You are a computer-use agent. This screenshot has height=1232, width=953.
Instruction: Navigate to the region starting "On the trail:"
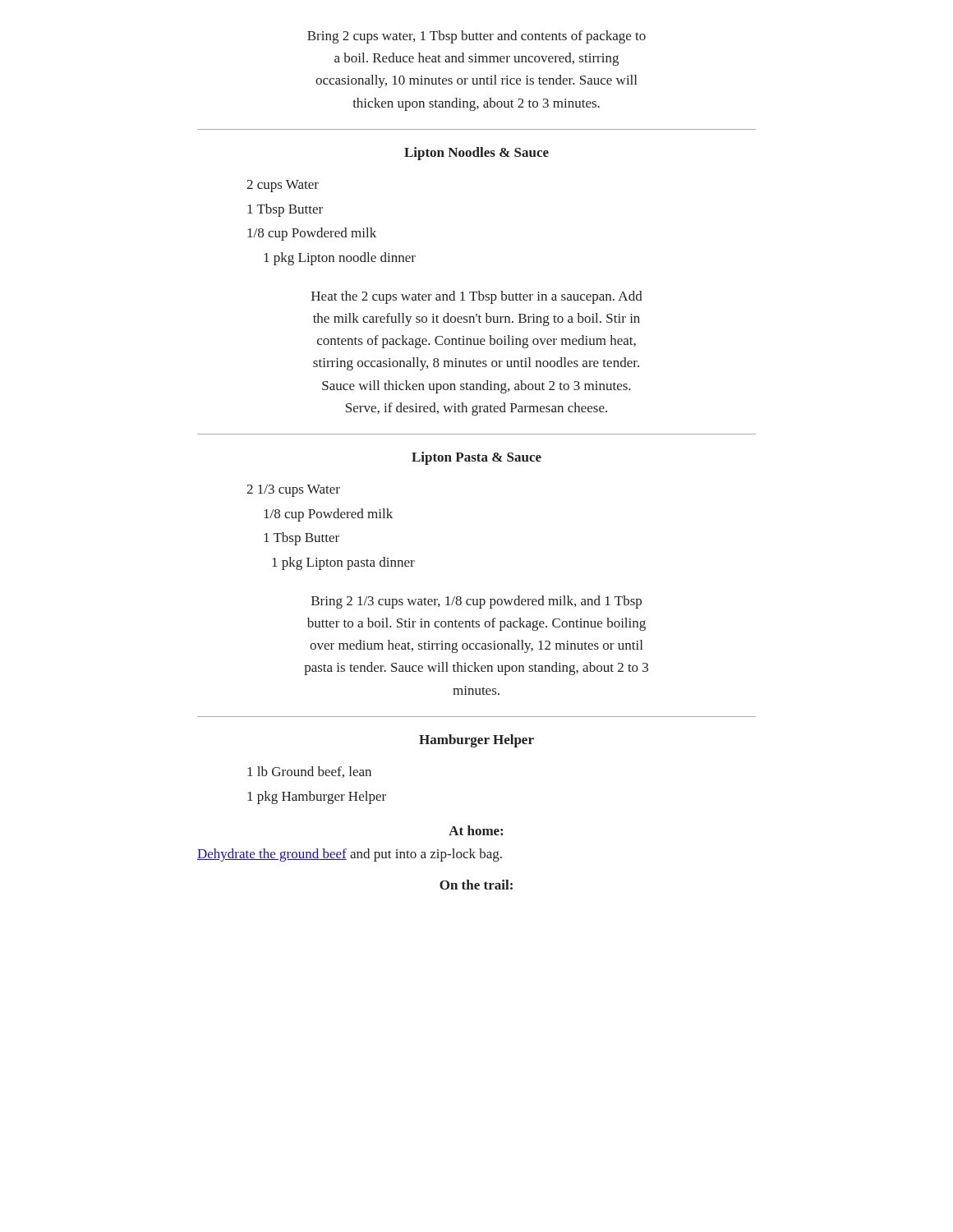click(x=476, y=885)
